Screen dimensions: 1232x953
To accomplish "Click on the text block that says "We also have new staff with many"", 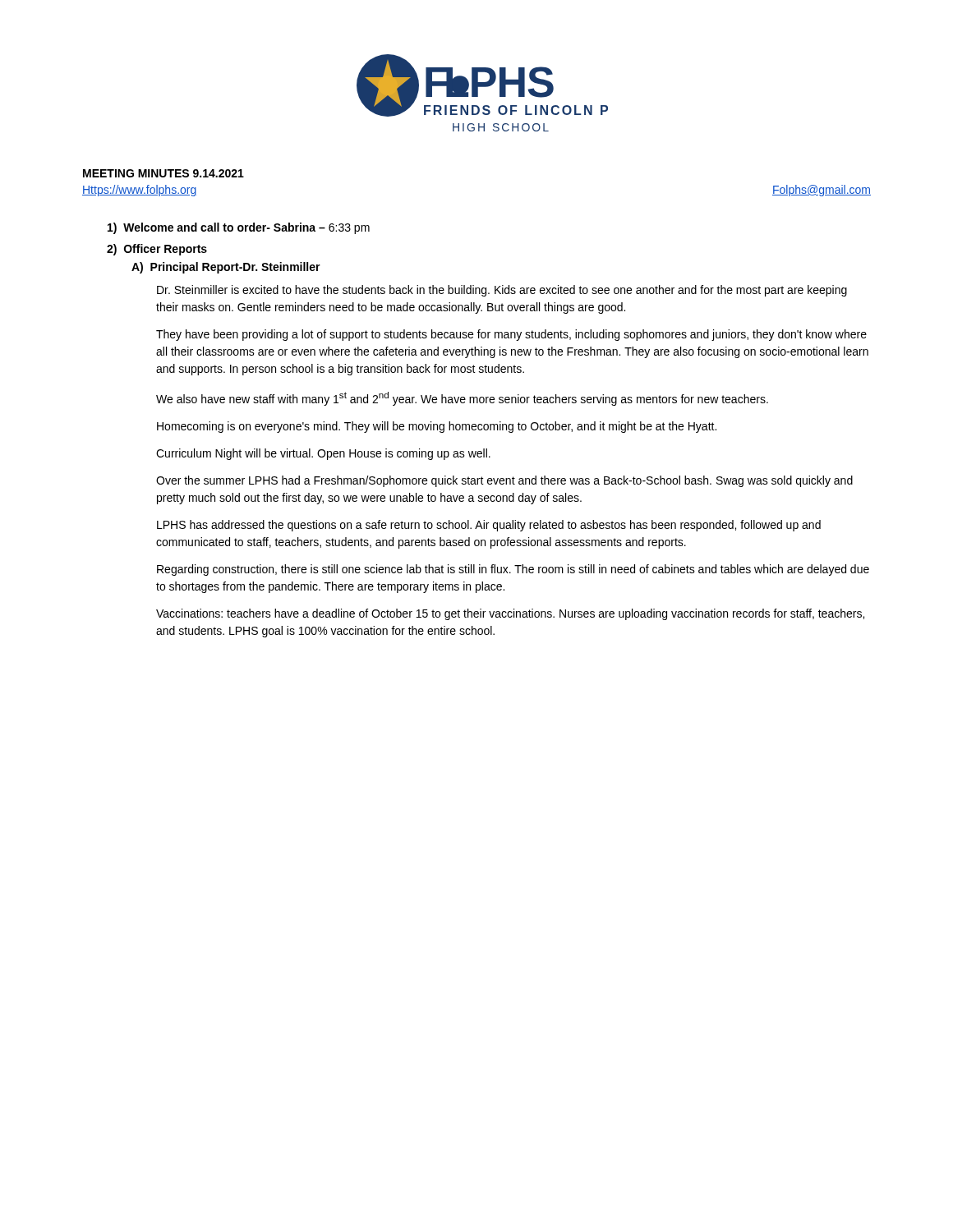I will point(462,397).
